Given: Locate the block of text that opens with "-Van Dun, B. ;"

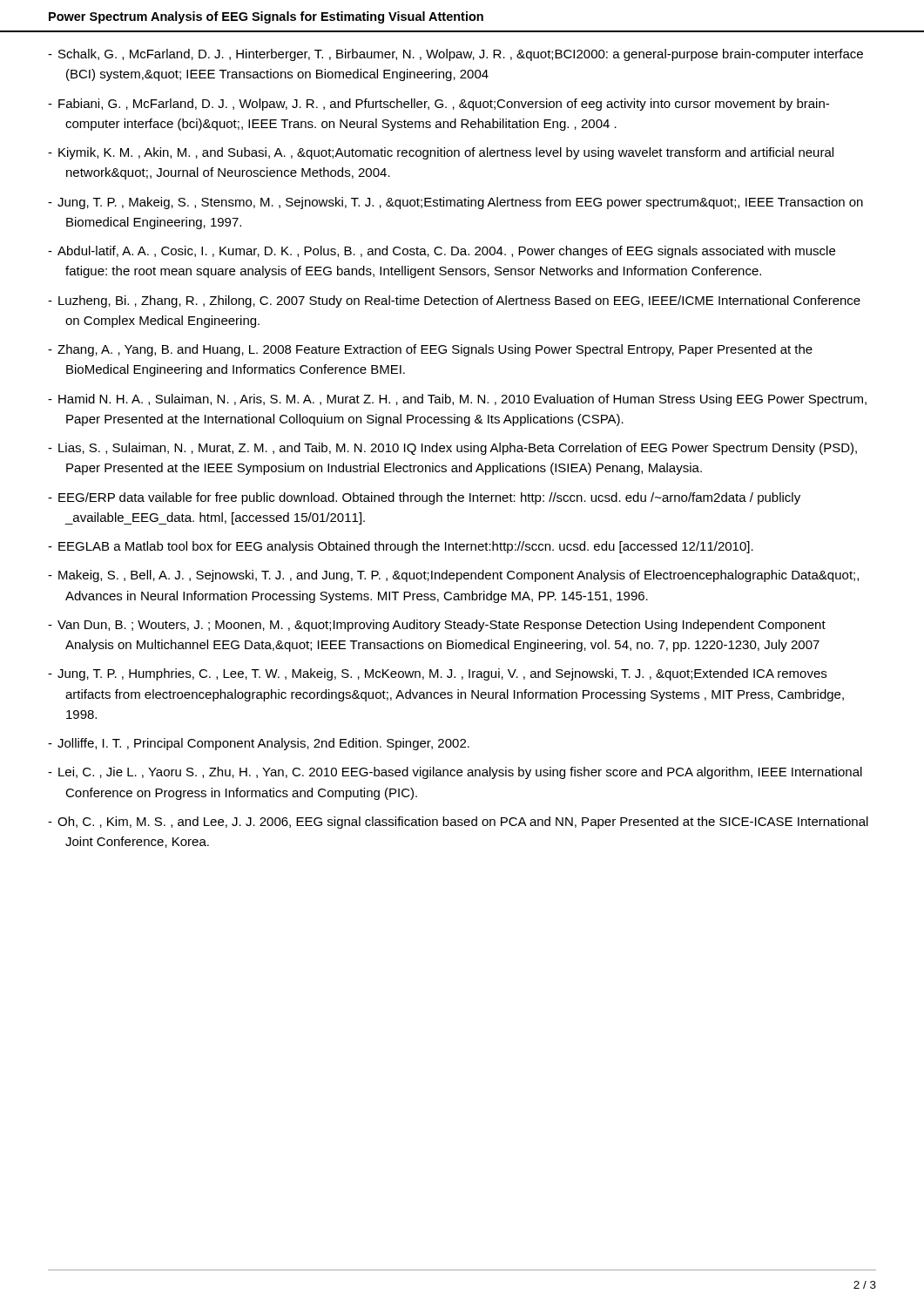Looking at the screenshot, I should tap(437, 634).
